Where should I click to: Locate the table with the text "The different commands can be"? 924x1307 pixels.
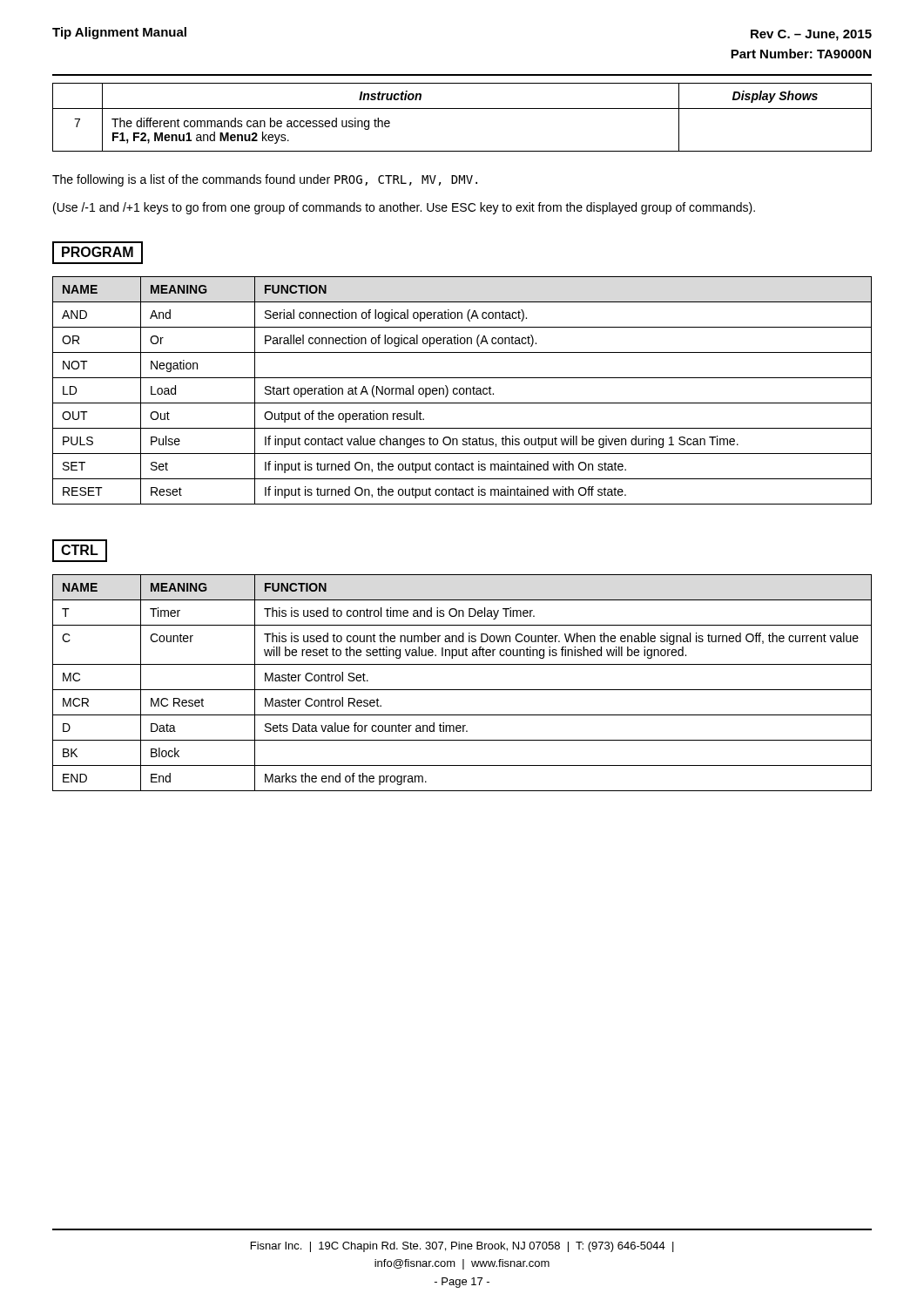click(x=462, y=117)
